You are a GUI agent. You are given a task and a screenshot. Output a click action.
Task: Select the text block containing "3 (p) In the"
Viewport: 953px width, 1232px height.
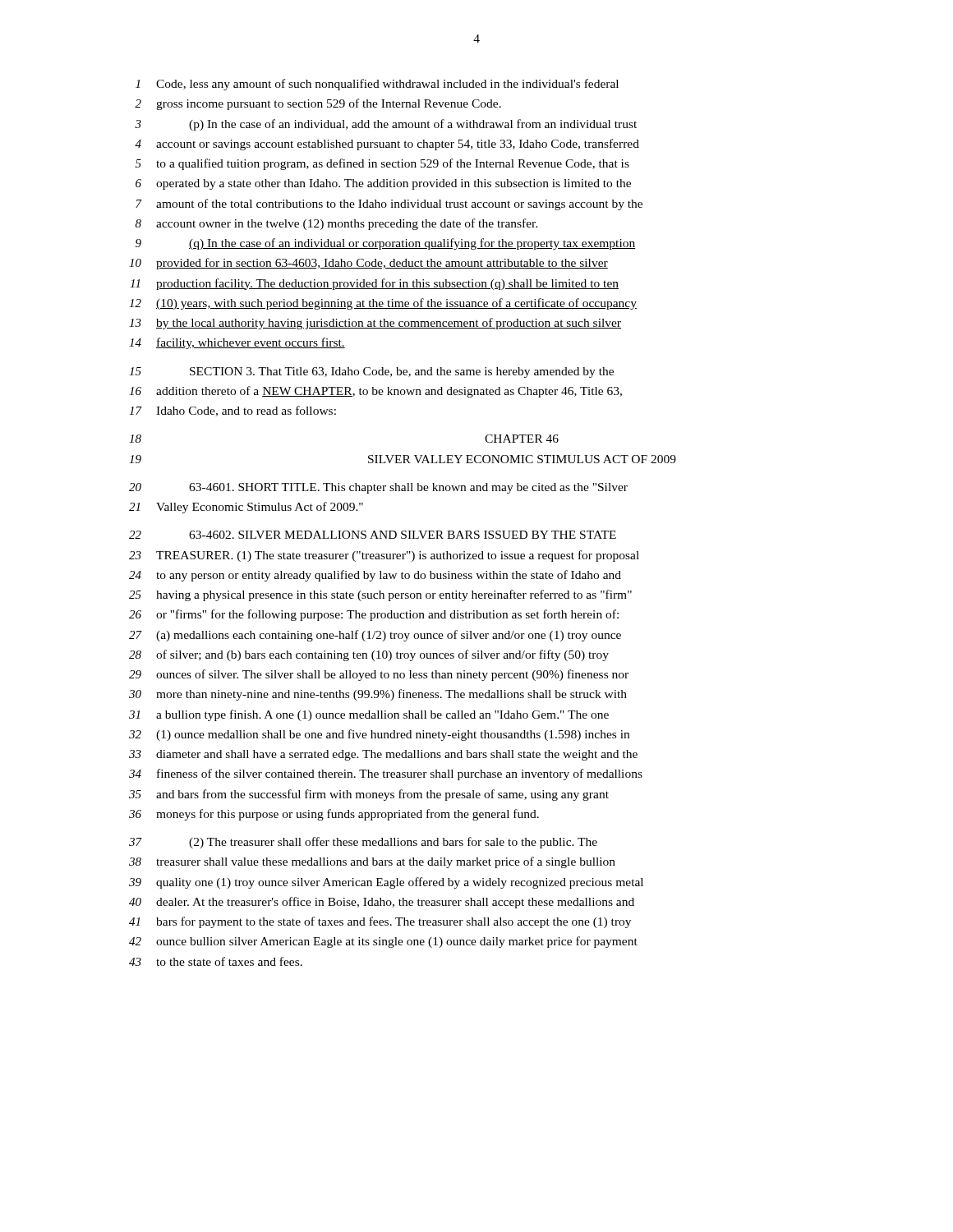(497, 173)
